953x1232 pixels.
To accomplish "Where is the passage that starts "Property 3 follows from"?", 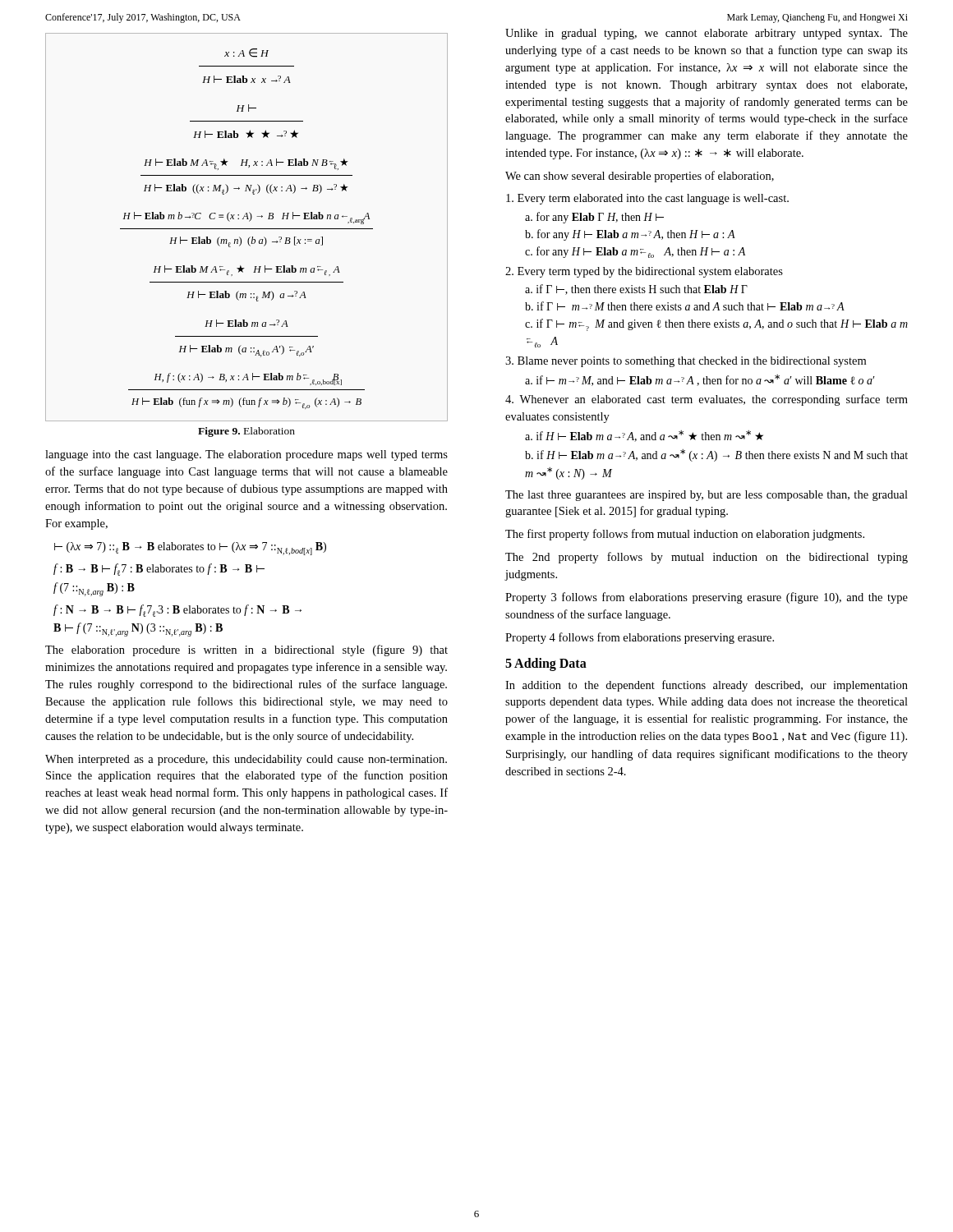I will pos(707,606).
